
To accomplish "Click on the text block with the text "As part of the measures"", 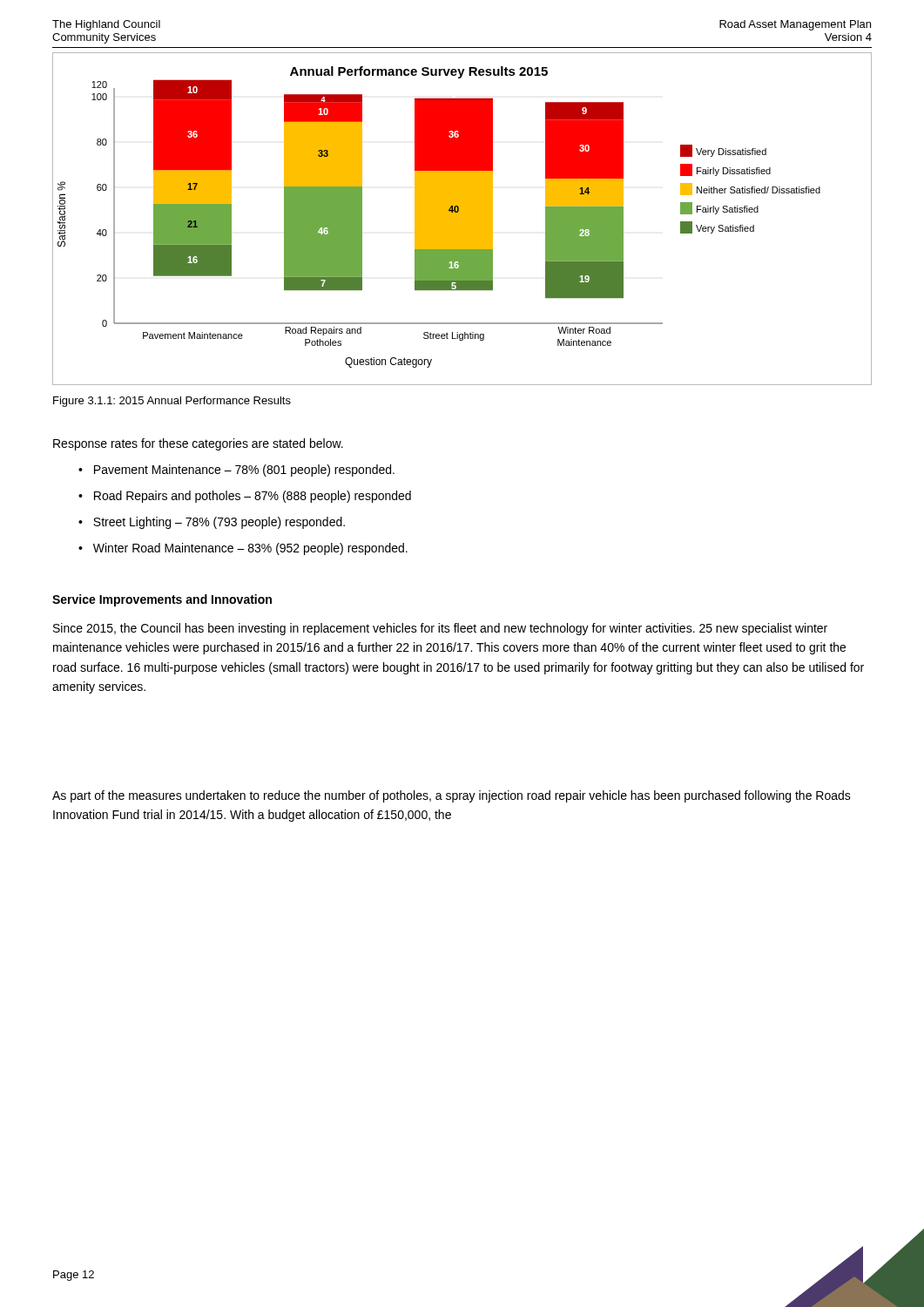I will coord(451,805).
